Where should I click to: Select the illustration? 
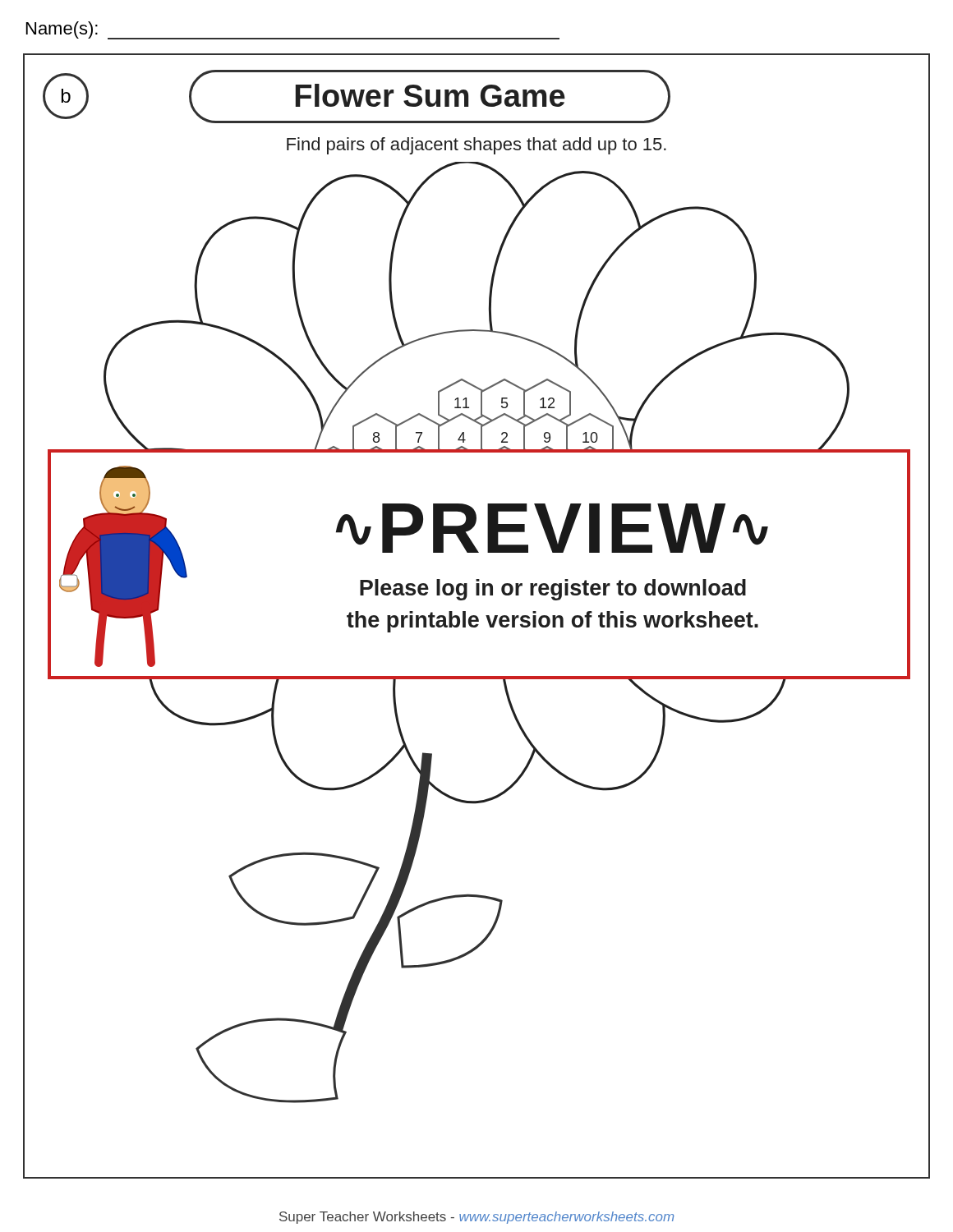click(479, 564)
